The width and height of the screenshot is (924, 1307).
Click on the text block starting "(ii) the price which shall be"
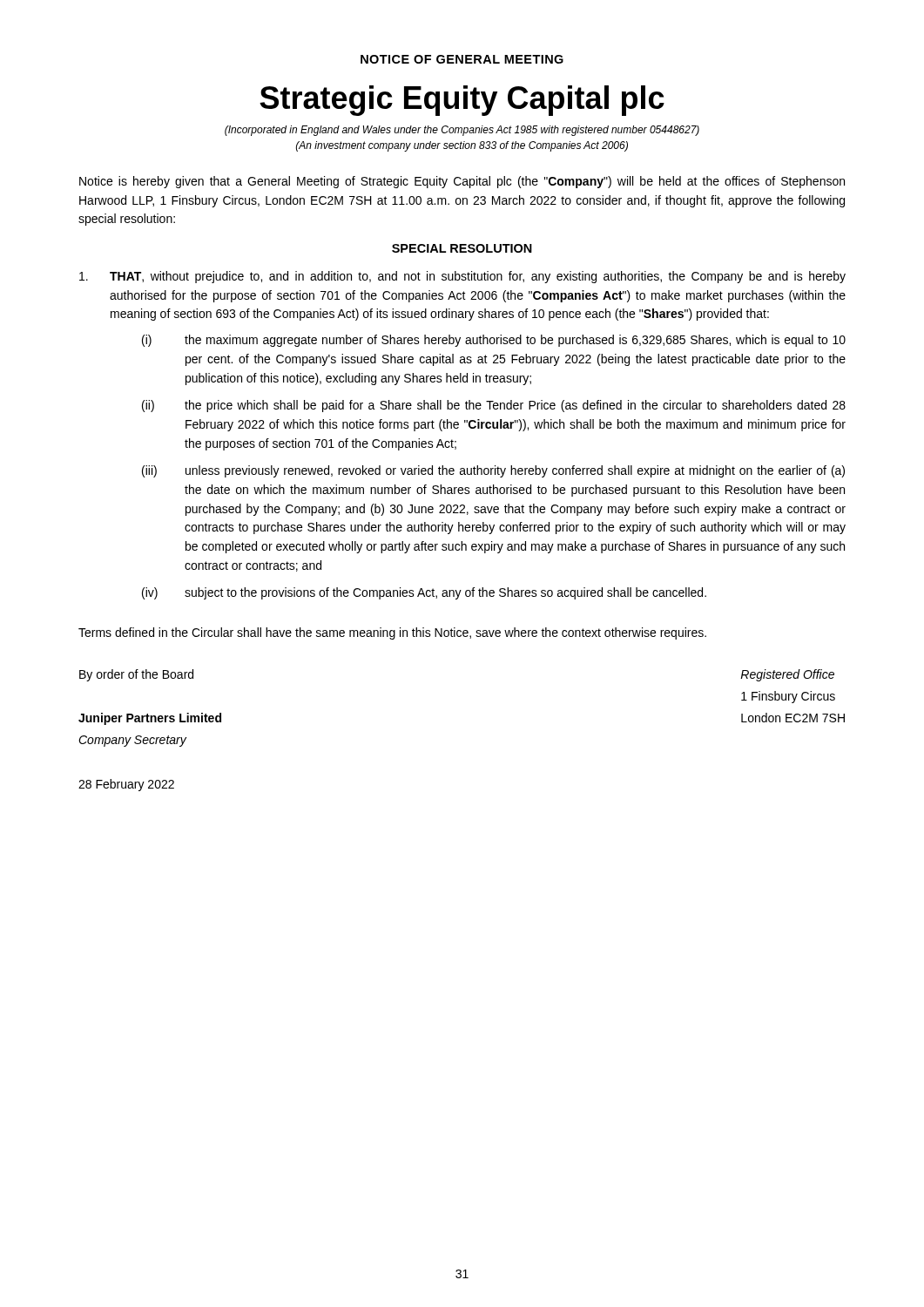click(x=493, y=425)
